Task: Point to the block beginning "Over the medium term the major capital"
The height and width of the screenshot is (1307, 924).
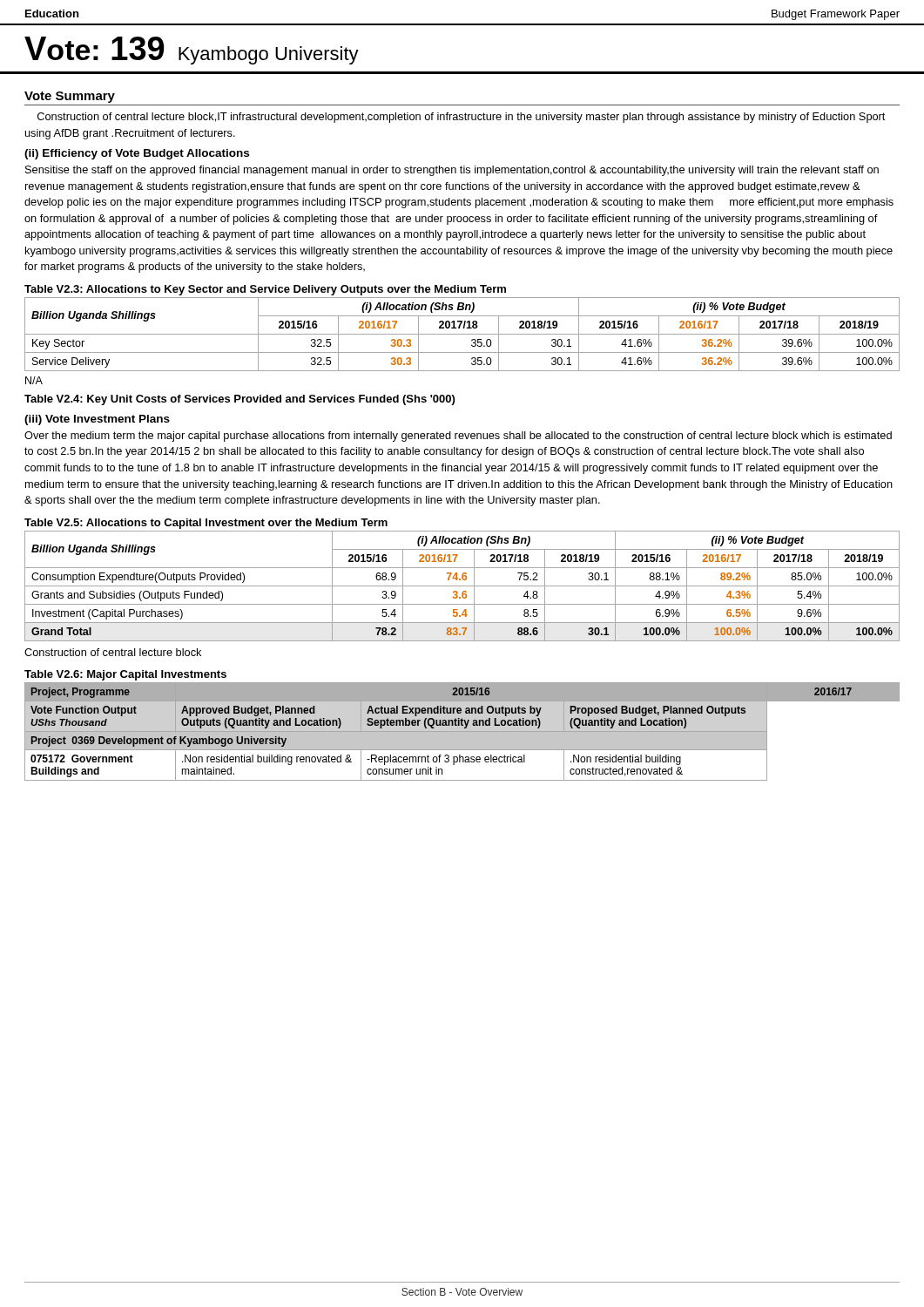Action: coord(459,467)
